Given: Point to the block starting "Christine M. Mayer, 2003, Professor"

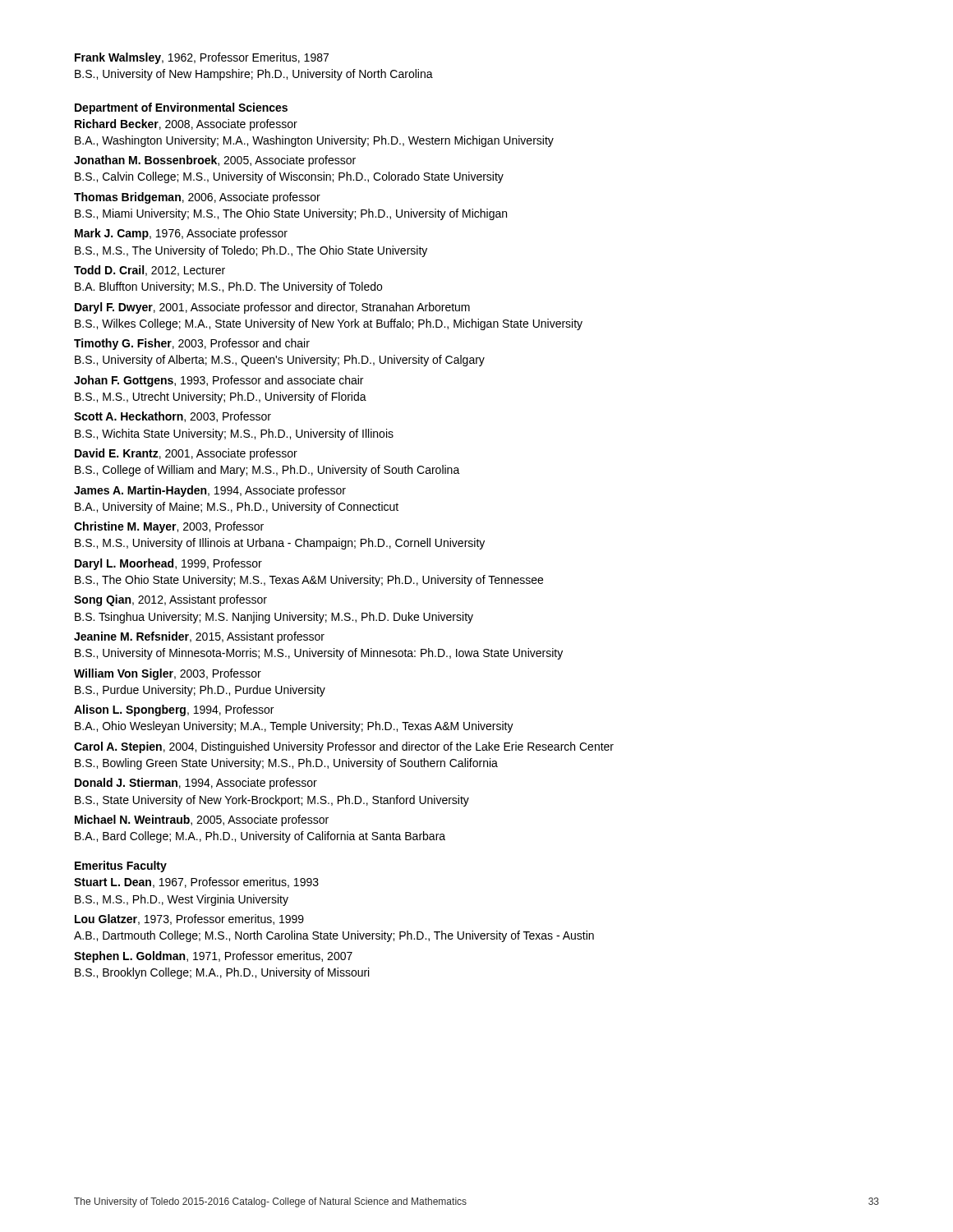Looking at the screenshot, I should point(476,535).
